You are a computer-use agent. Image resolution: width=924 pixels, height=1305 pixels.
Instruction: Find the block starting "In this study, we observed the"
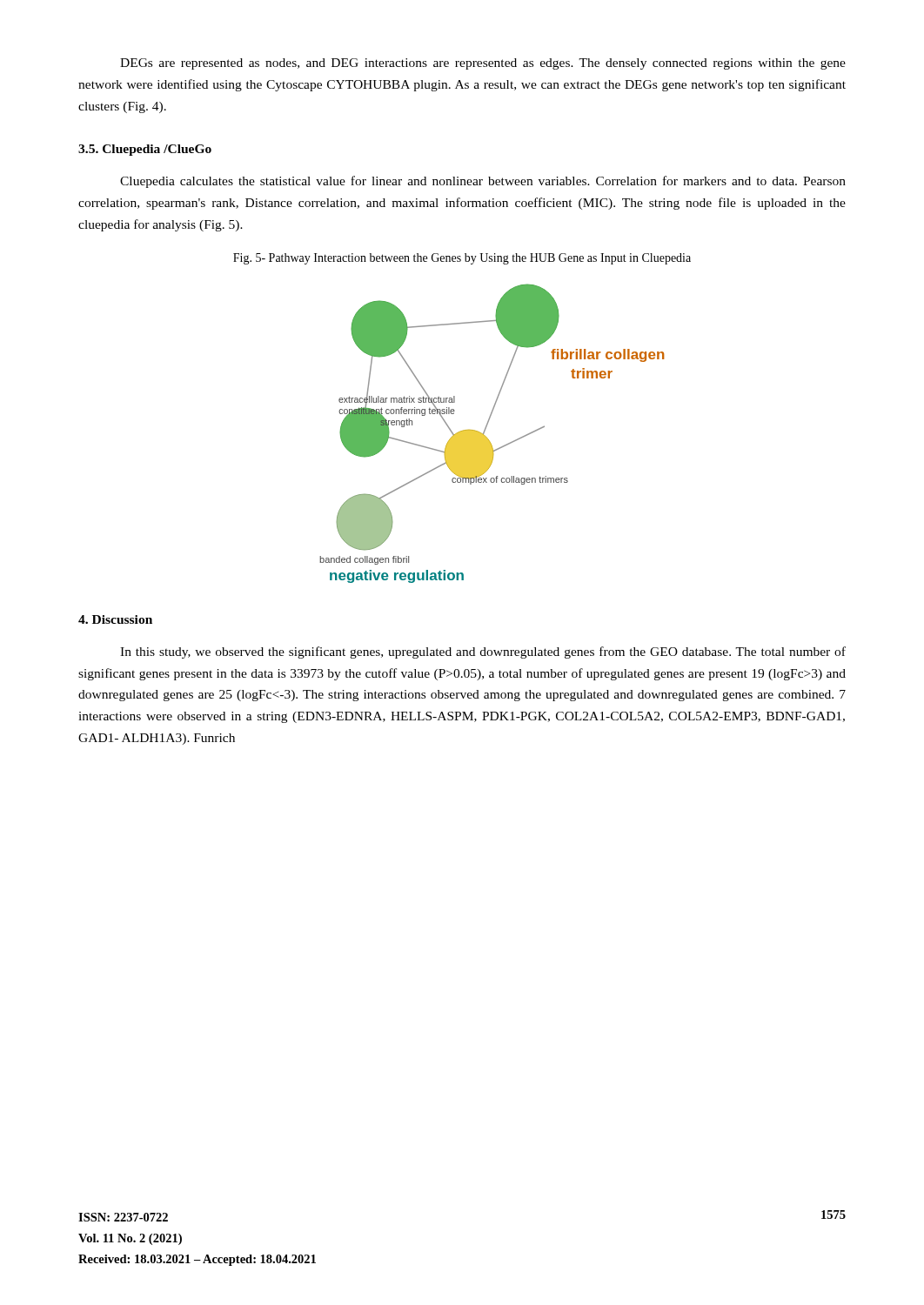[462, 695]
